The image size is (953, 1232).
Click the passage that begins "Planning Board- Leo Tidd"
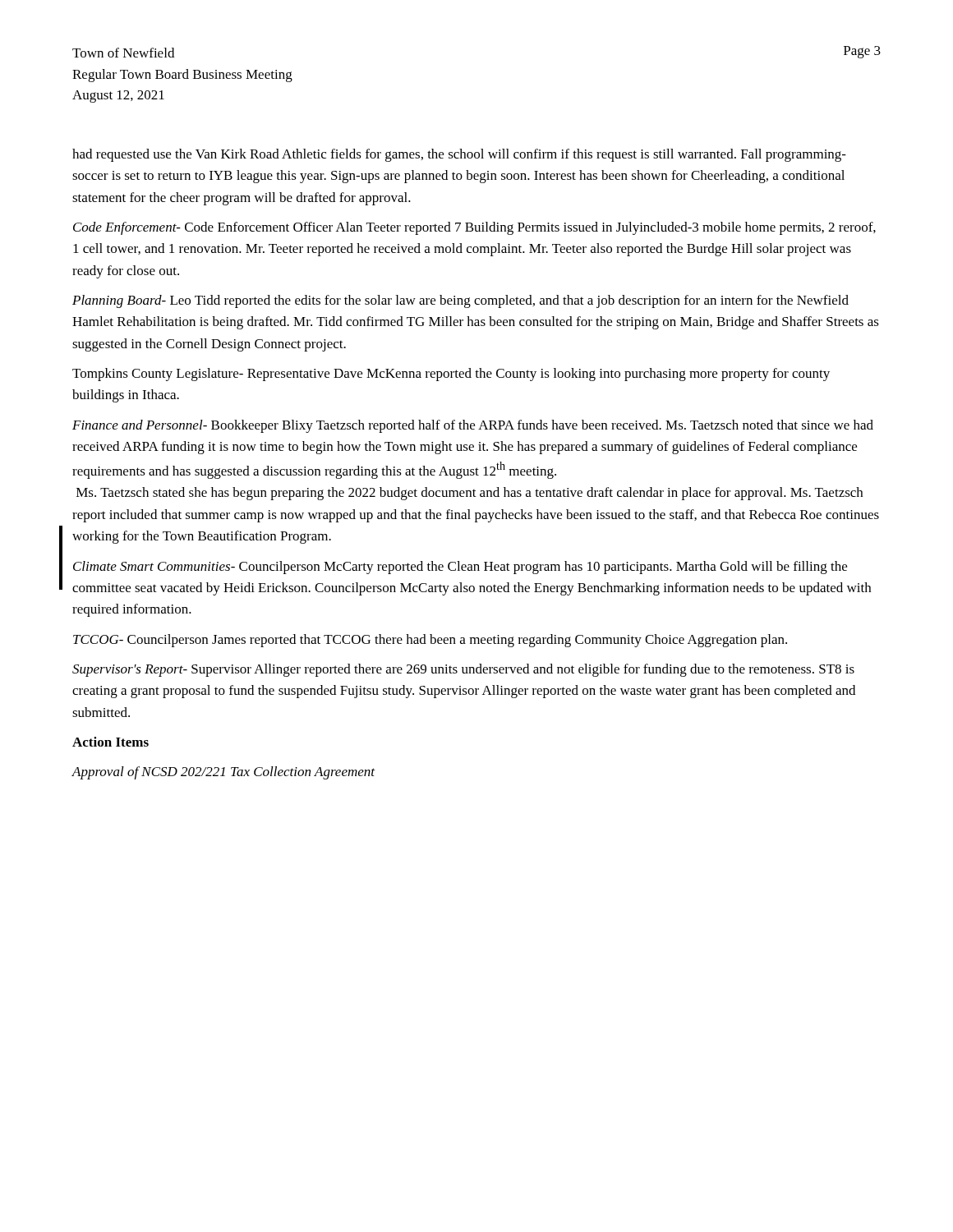tap(476, 322)
